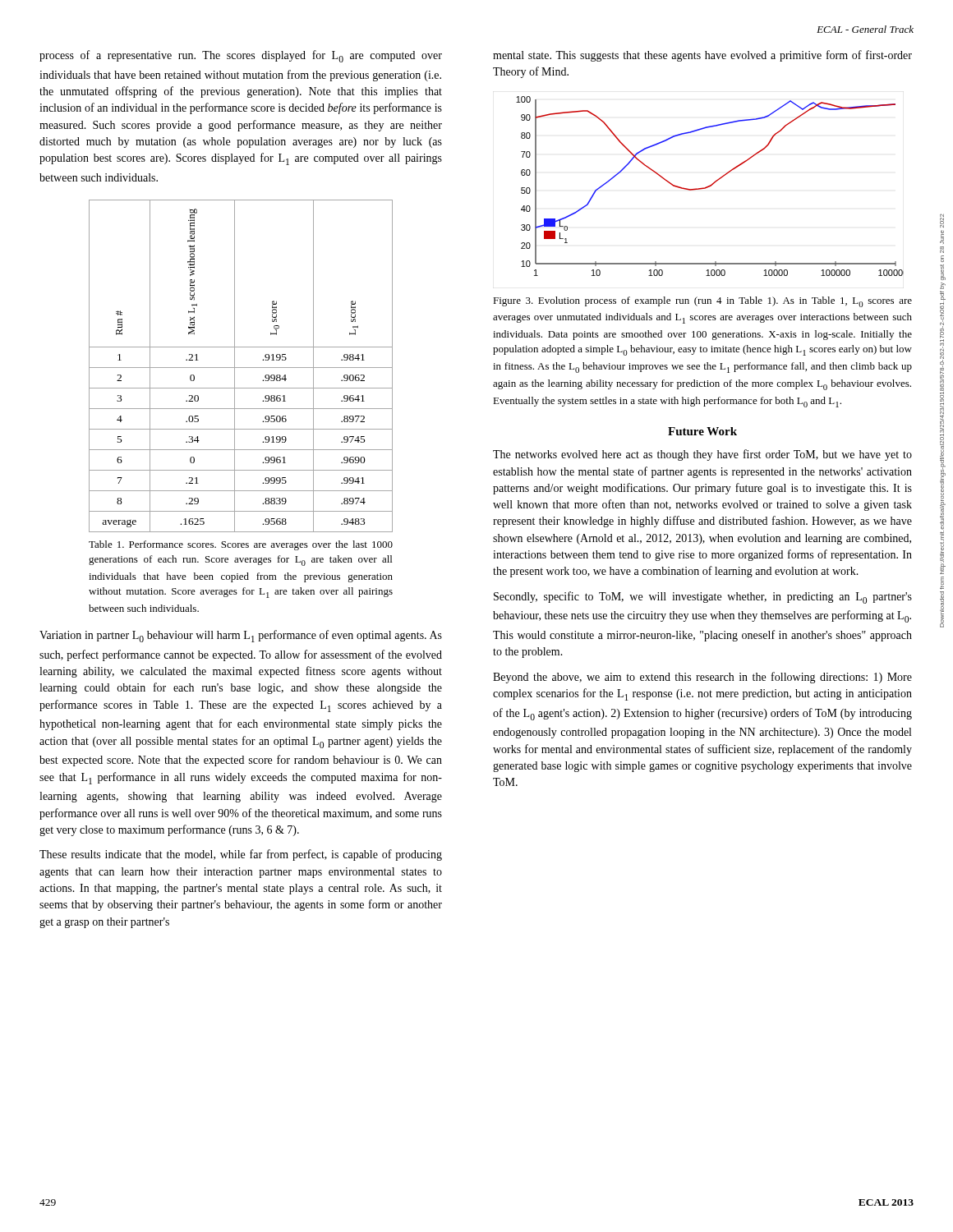Find "Future Work" on this page
The image size is (953, 1232).
pos(702,431)
